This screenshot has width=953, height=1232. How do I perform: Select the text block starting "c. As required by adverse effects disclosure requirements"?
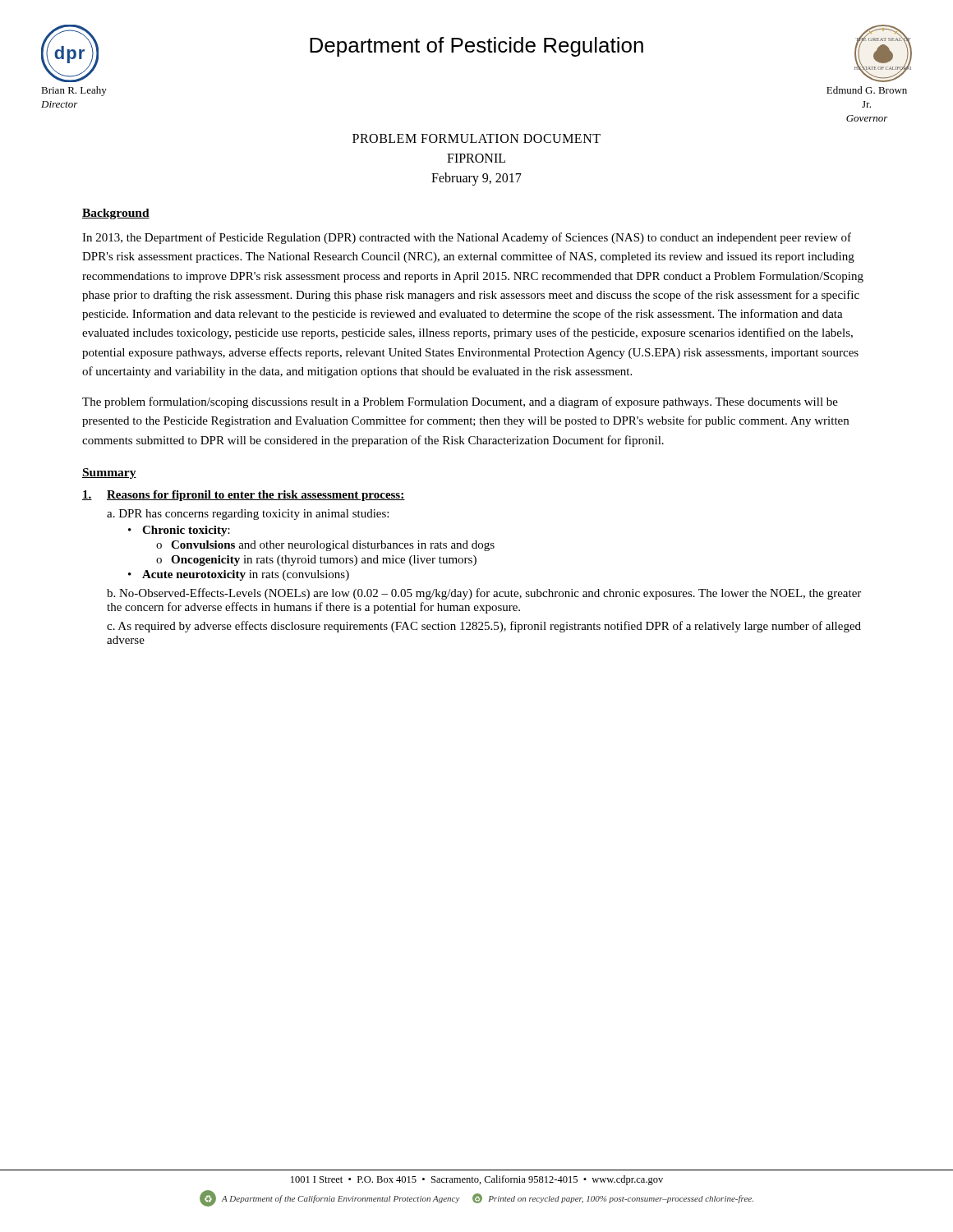(484, 633)
